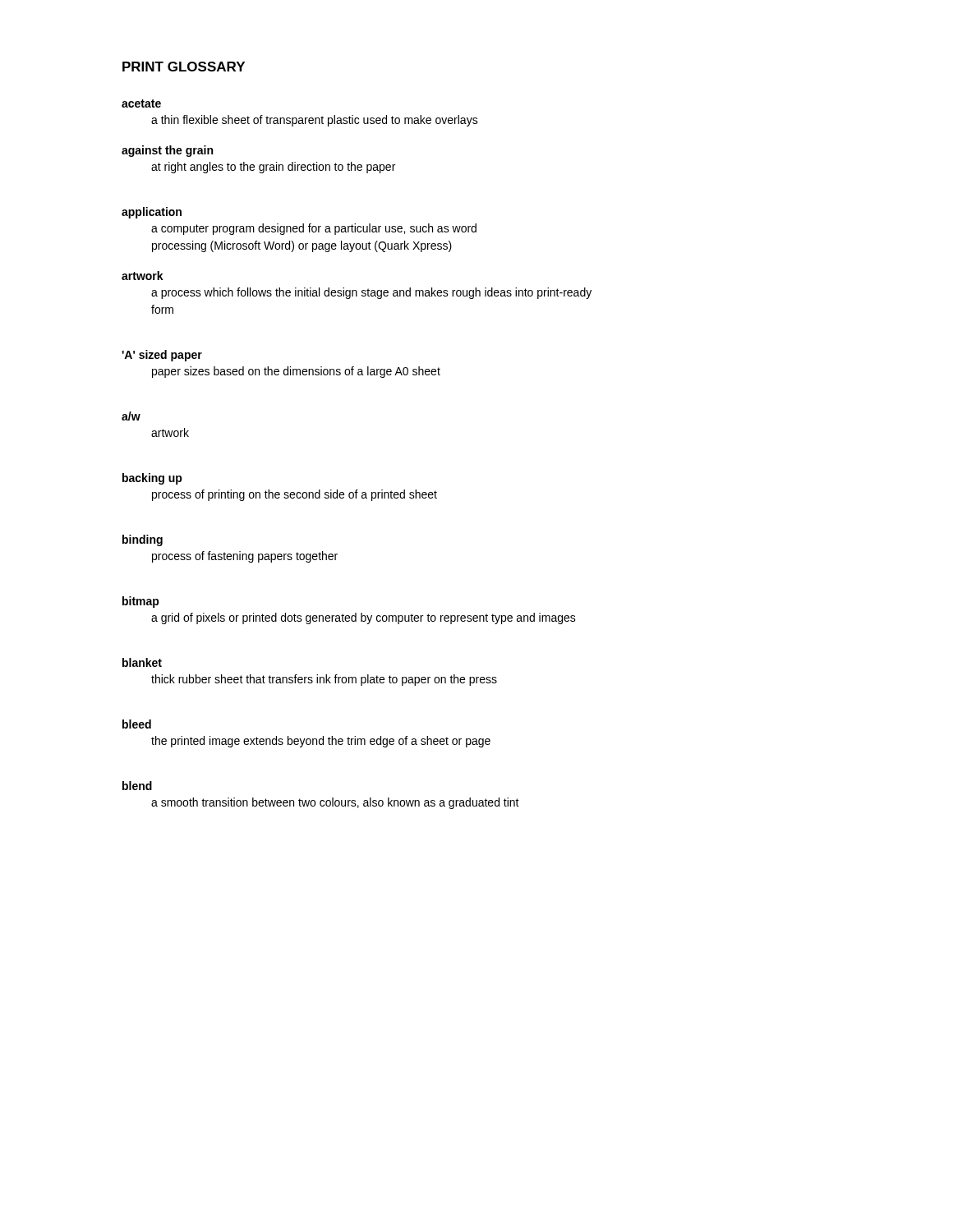This screenshot has height=1232, width=953.
Task: Locate the list item that says "'A' sized paper"
Action: click(x=409, y=364)
